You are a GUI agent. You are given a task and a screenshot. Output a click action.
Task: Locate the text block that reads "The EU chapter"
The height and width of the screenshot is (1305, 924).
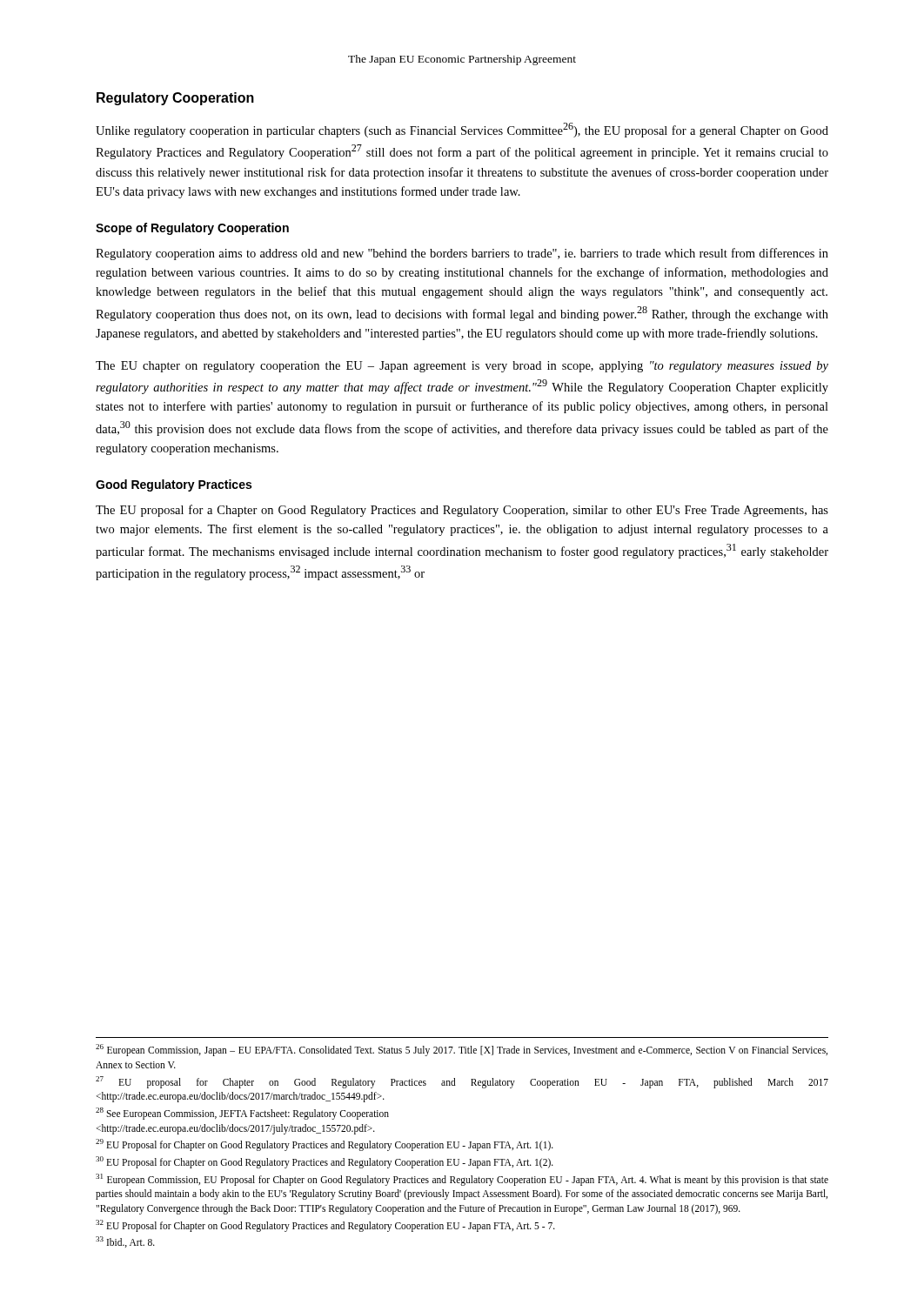pyautogui.click(x=462, y=407)
